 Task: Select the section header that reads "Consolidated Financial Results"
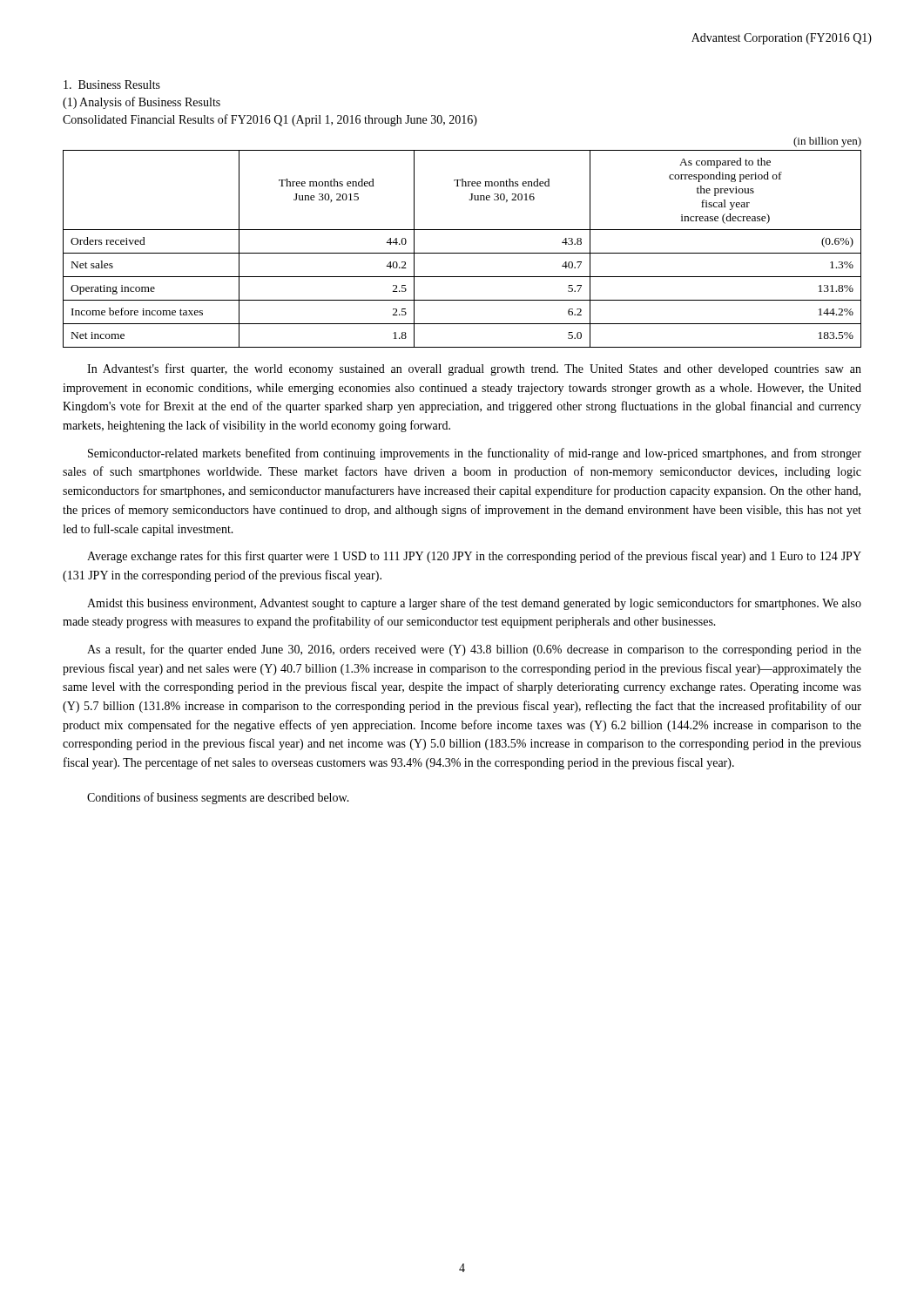pos(270,120)
